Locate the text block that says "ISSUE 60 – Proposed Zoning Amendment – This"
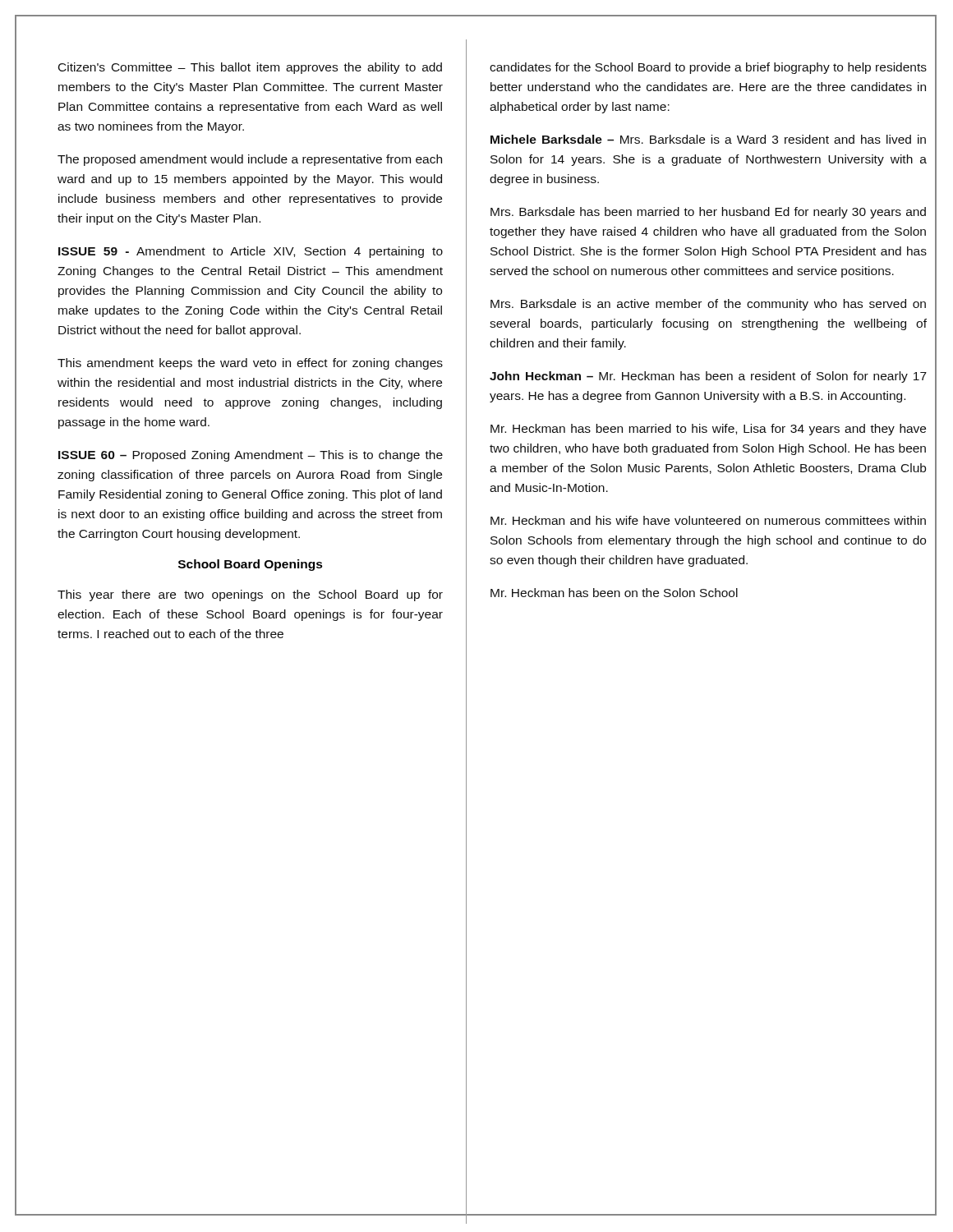The width and height of the screenshot is (953, 1232). (250, 494)
